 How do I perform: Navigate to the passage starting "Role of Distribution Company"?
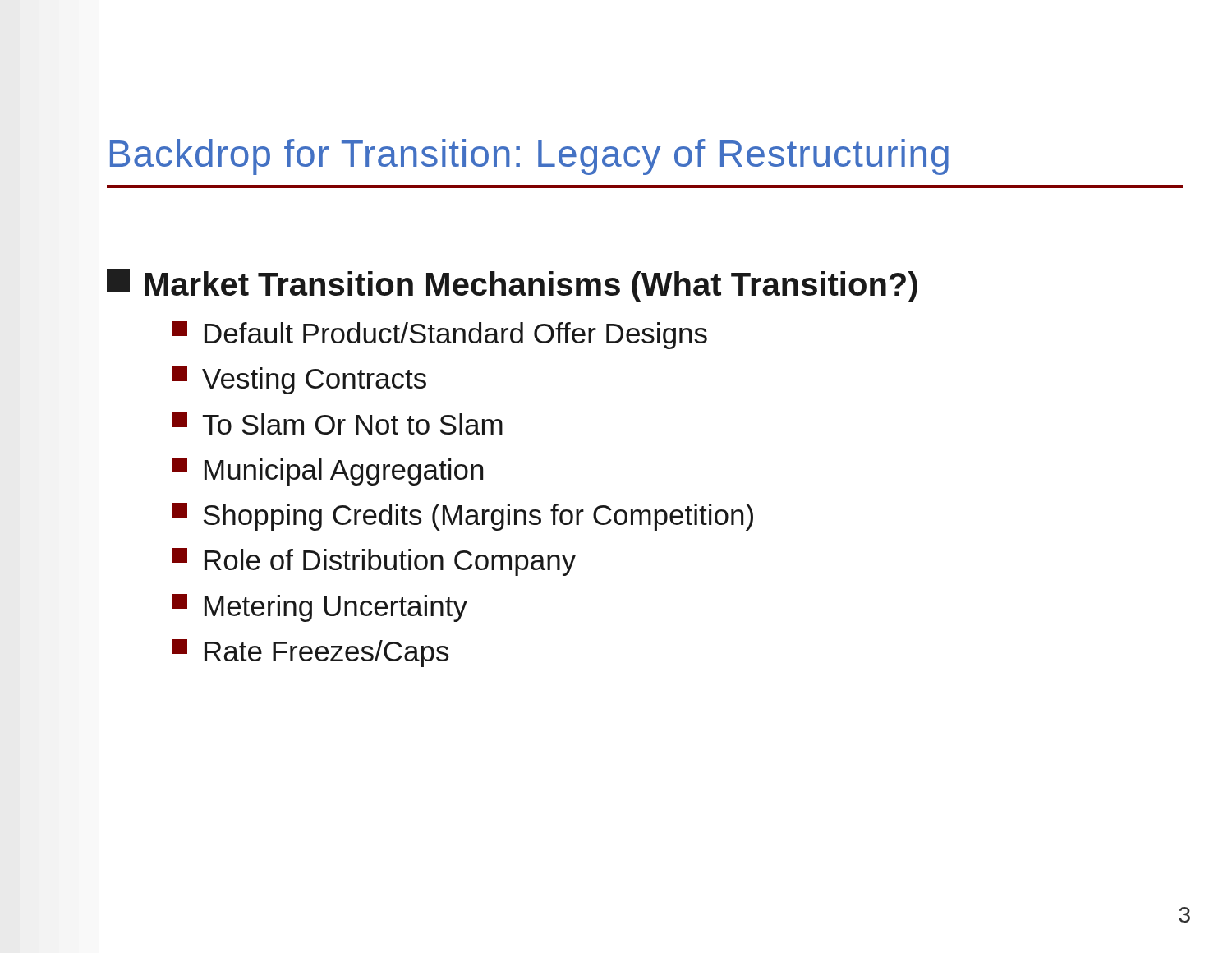374,560
